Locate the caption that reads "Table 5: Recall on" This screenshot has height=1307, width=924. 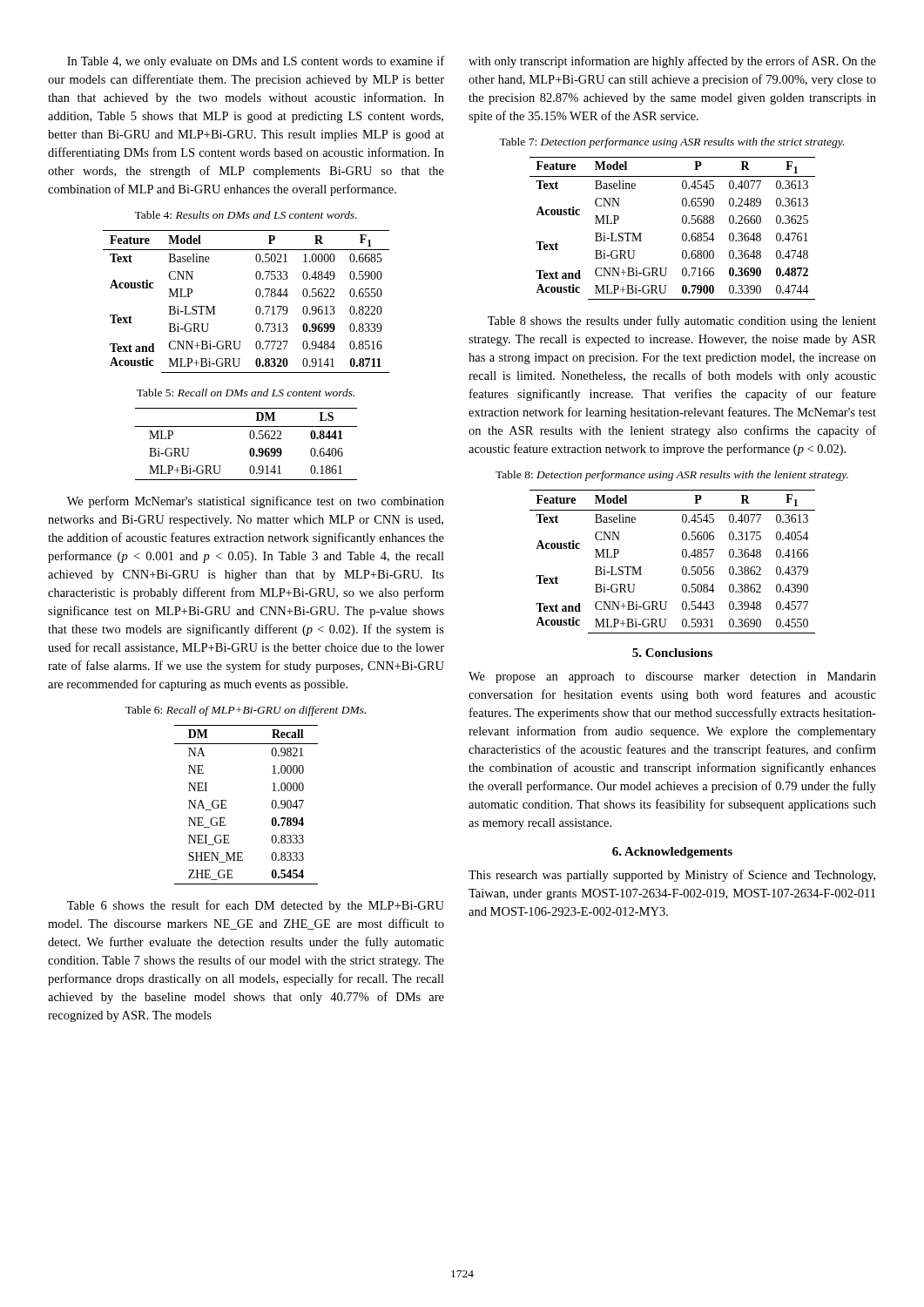tap(246, 393)
